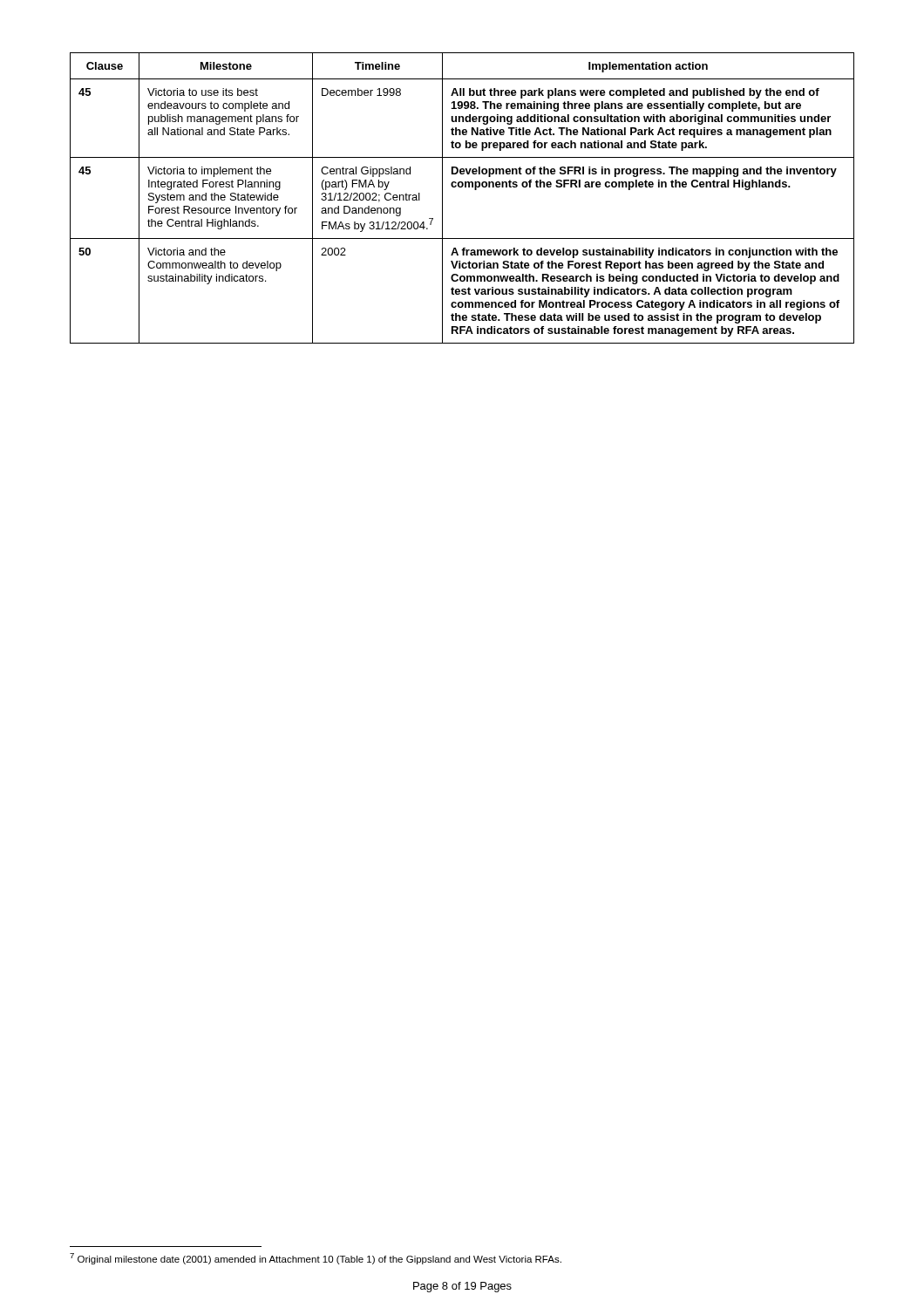Click a table
The width and height of the screenshot is (924, 1308).
[462, 198]
